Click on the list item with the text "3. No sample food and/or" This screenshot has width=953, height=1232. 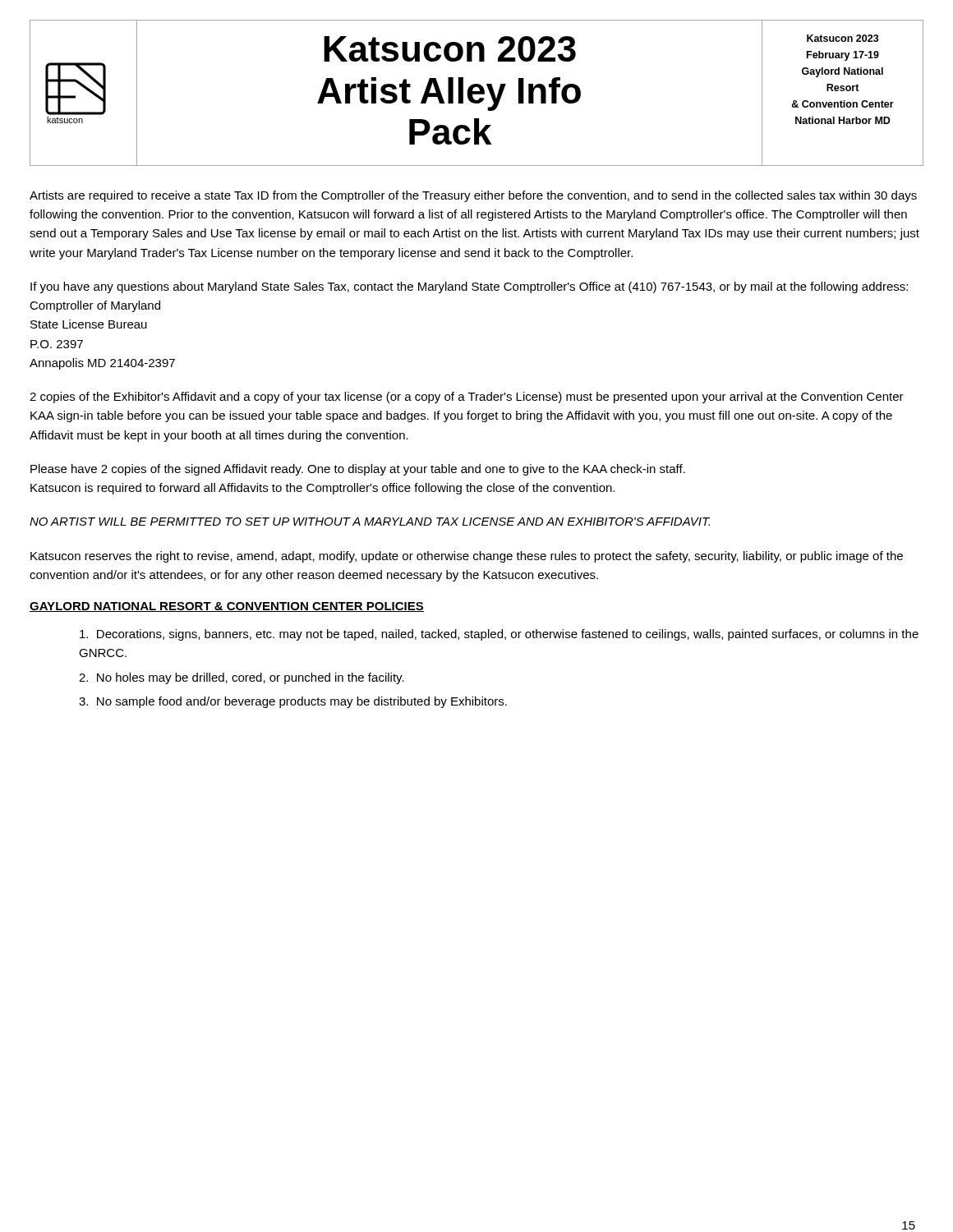(293, 701)
